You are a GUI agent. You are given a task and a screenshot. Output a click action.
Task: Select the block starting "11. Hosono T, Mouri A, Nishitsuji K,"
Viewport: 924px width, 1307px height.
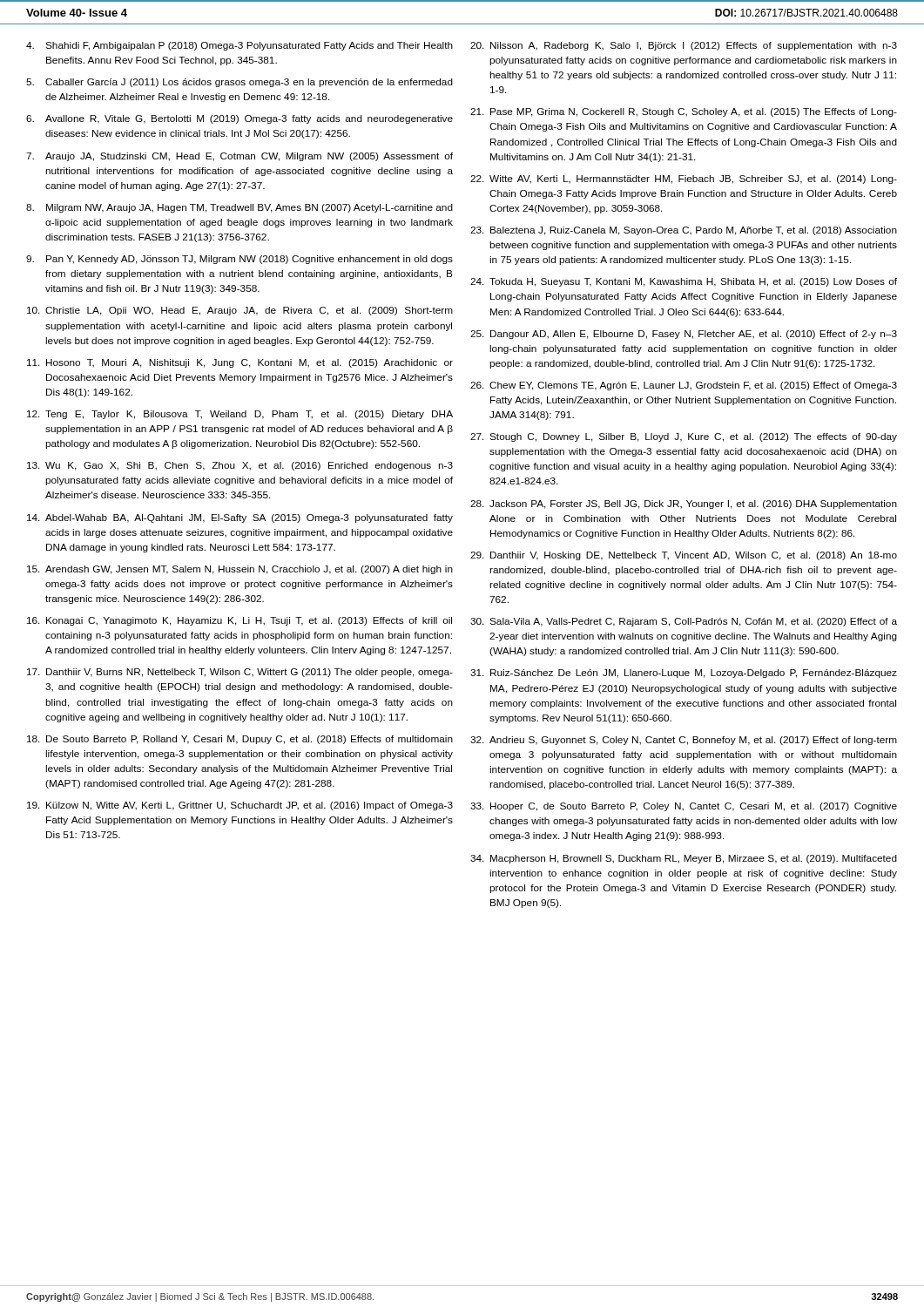[240, 378]
